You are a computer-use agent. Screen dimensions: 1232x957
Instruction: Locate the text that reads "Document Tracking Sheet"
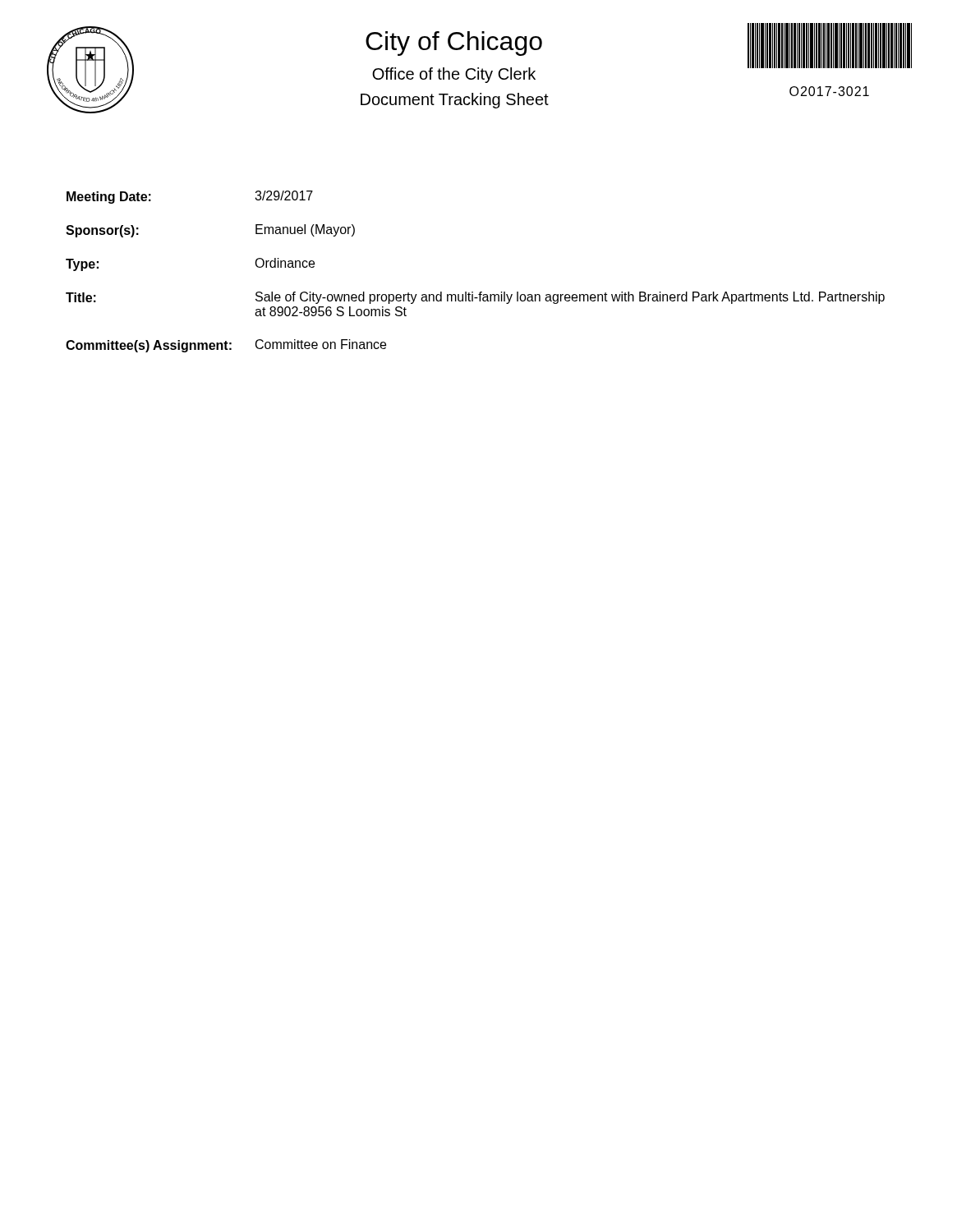[x=454, y=99]
